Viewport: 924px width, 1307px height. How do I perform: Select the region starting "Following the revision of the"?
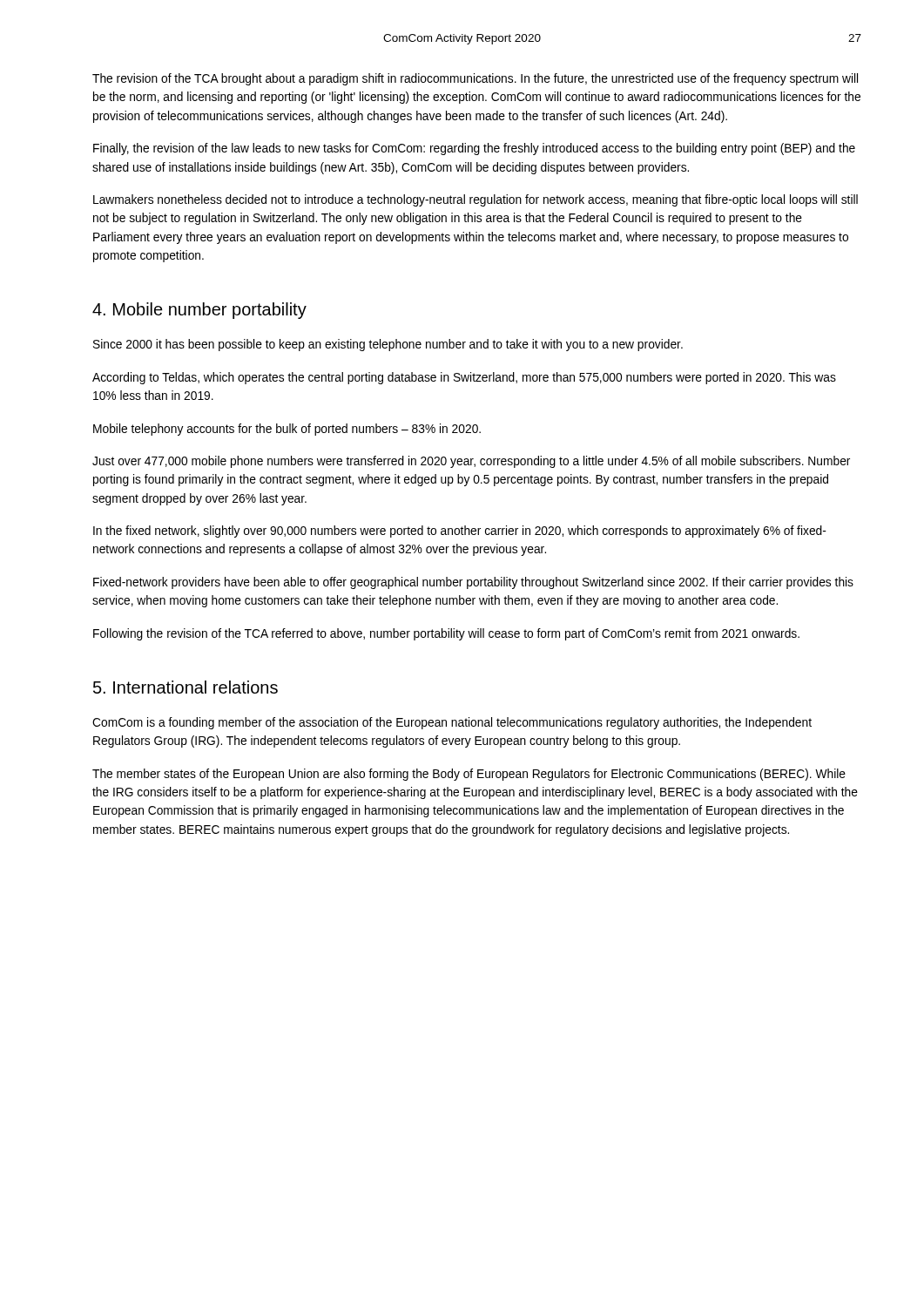[x=446, y=634]
